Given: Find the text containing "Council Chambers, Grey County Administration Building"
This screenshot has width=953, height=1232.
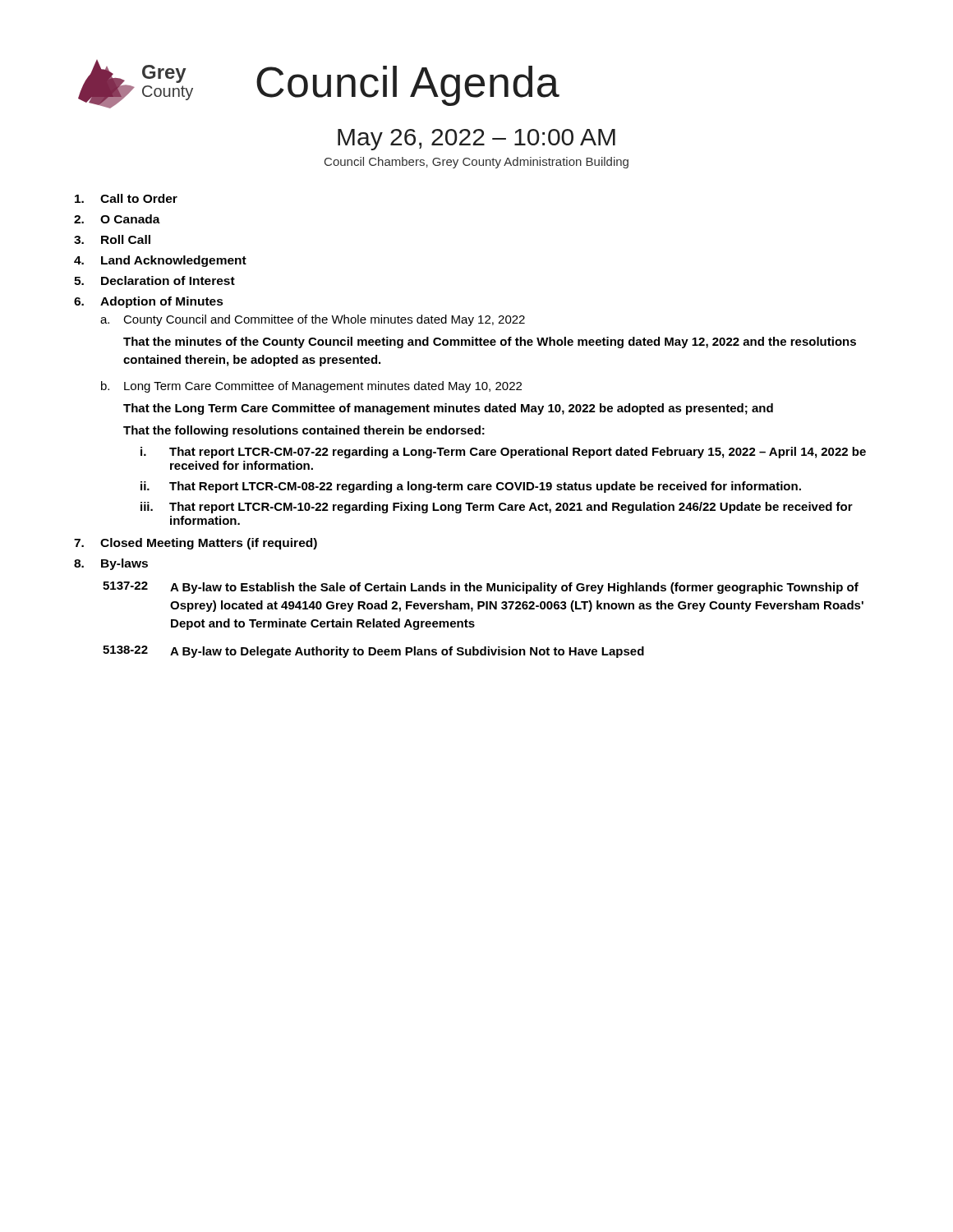Looking at the screenshot, I should click(x=476, y=161).
